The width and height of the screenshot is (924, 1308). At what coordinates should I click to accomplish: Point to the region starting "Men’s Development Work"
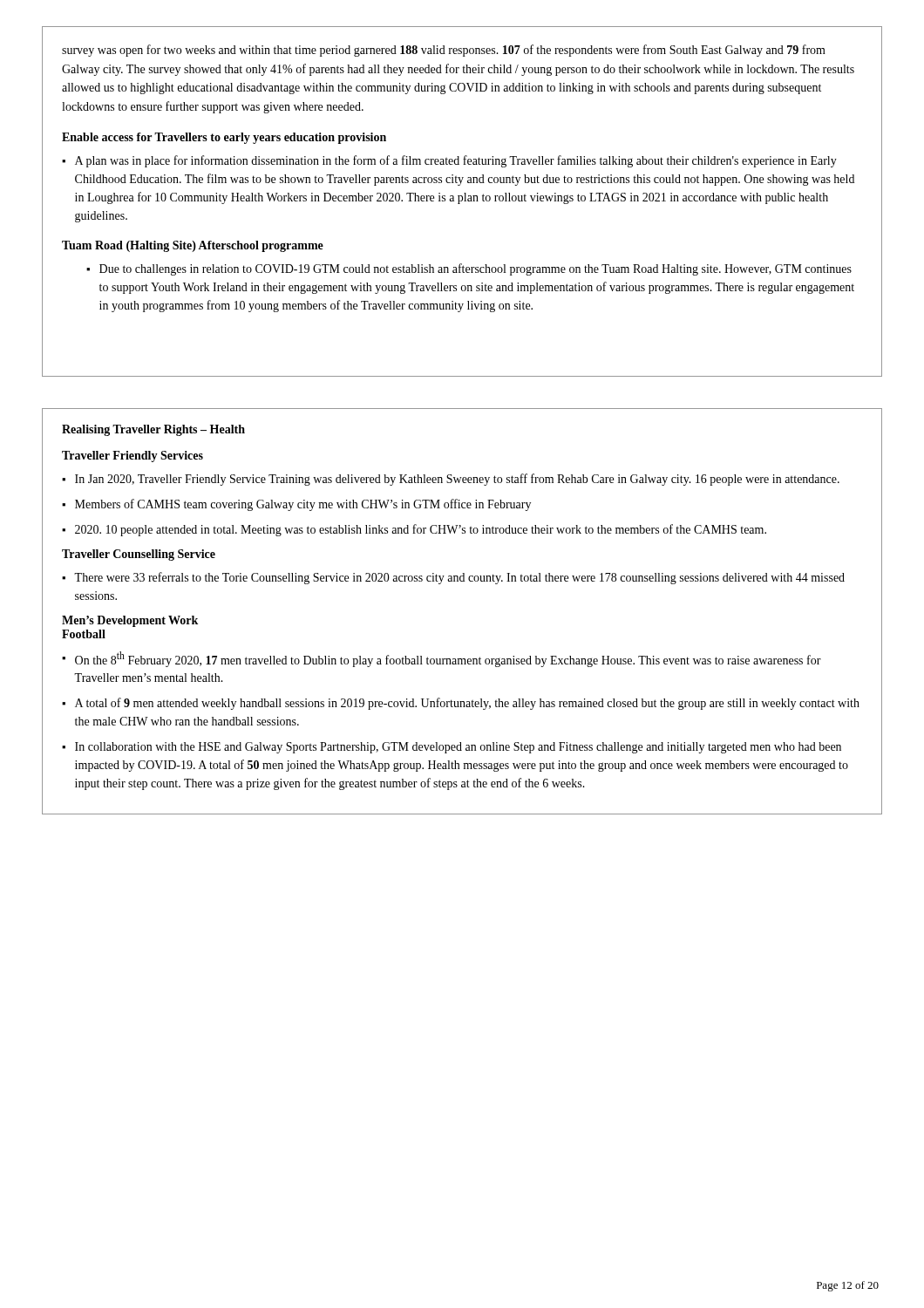coord(130,620)
